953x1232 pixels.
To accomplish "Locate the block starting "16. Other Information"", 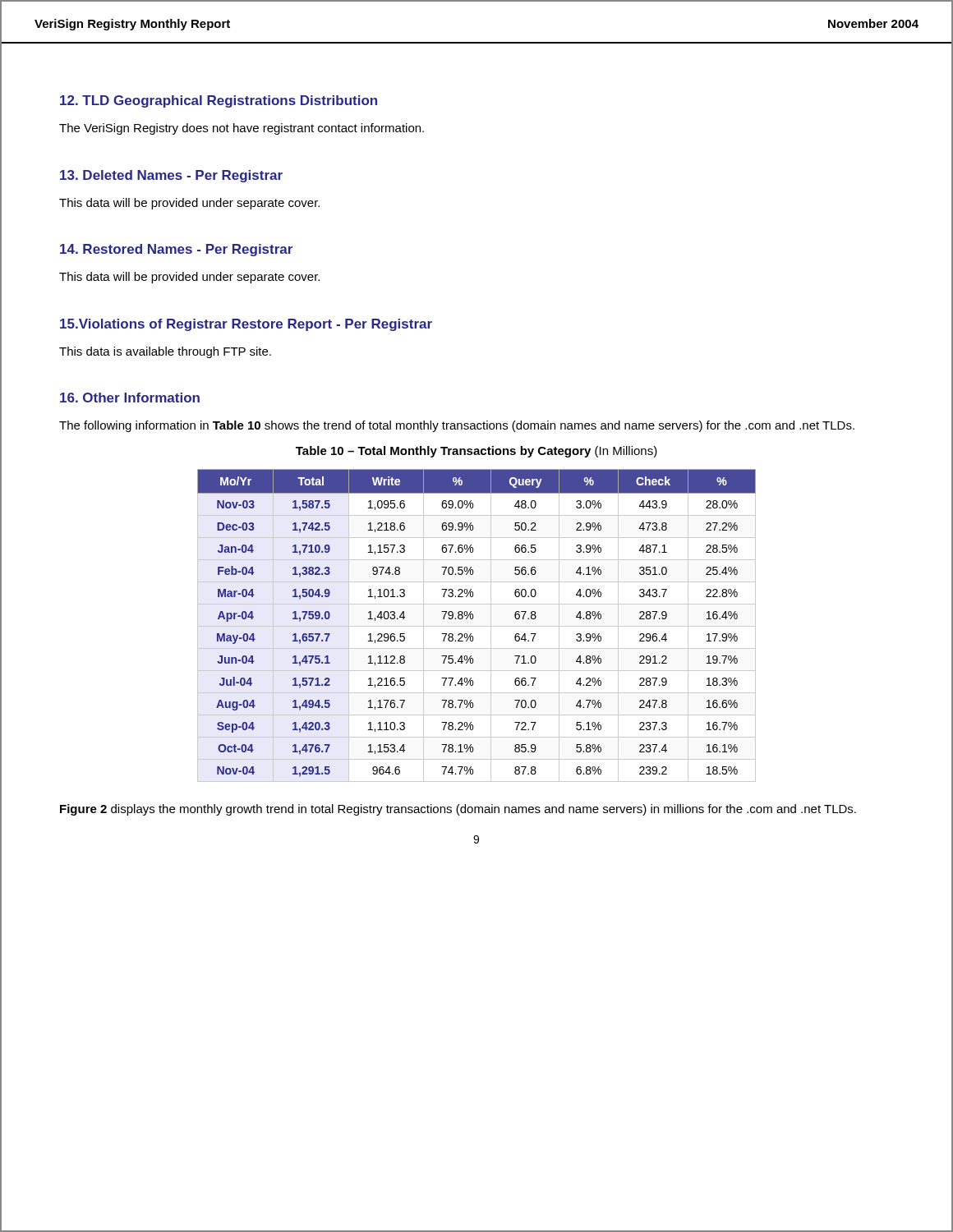I will tap(130, 398).
